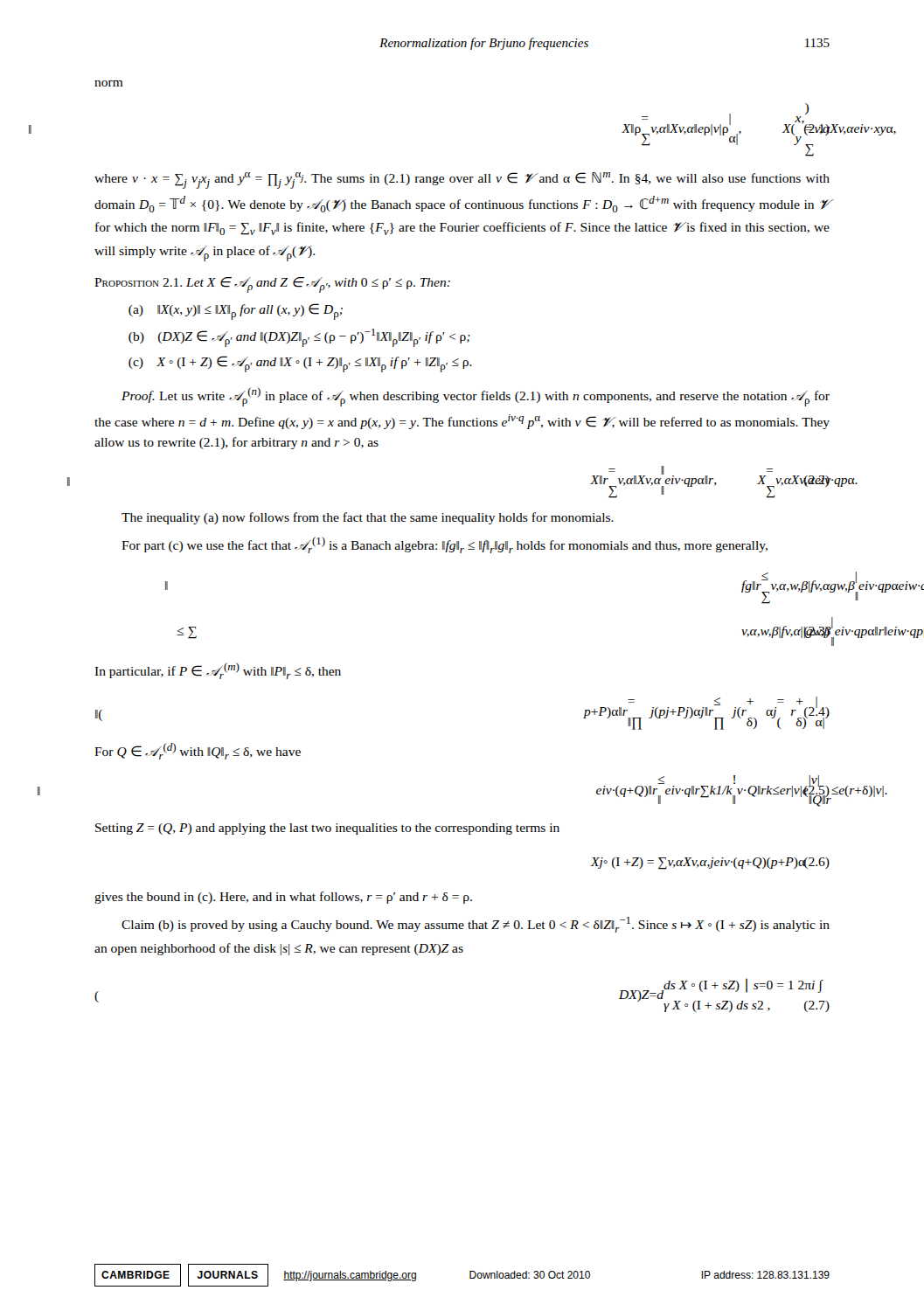Point to the formula beginning "‖X‖ρ = ∑v,α ‖Xv,α‖eρ|v|ρ|α|, X(x, y) ="

726,129
